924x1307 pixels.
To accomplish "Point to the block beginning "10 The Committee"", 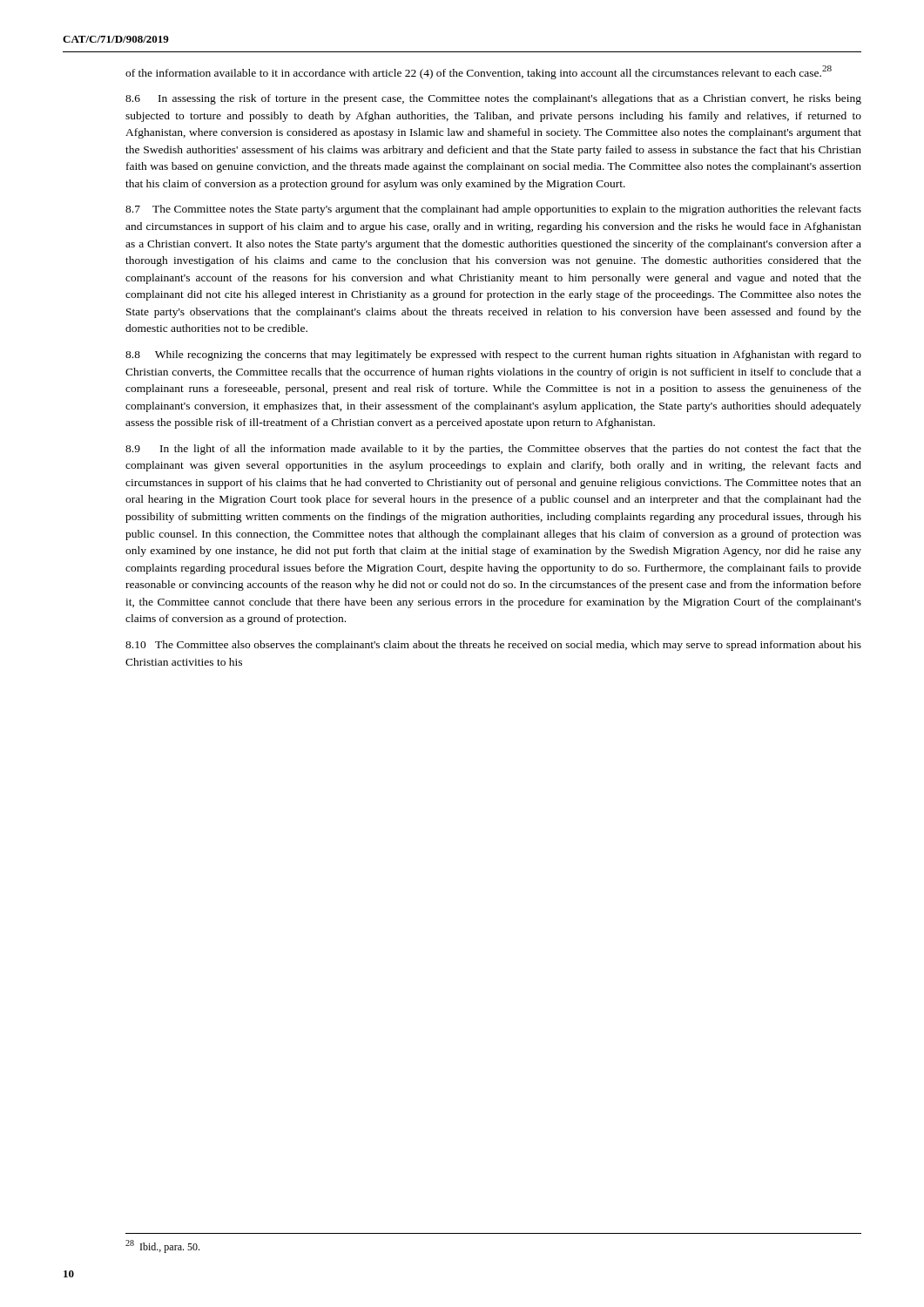I will coord(493,653).
